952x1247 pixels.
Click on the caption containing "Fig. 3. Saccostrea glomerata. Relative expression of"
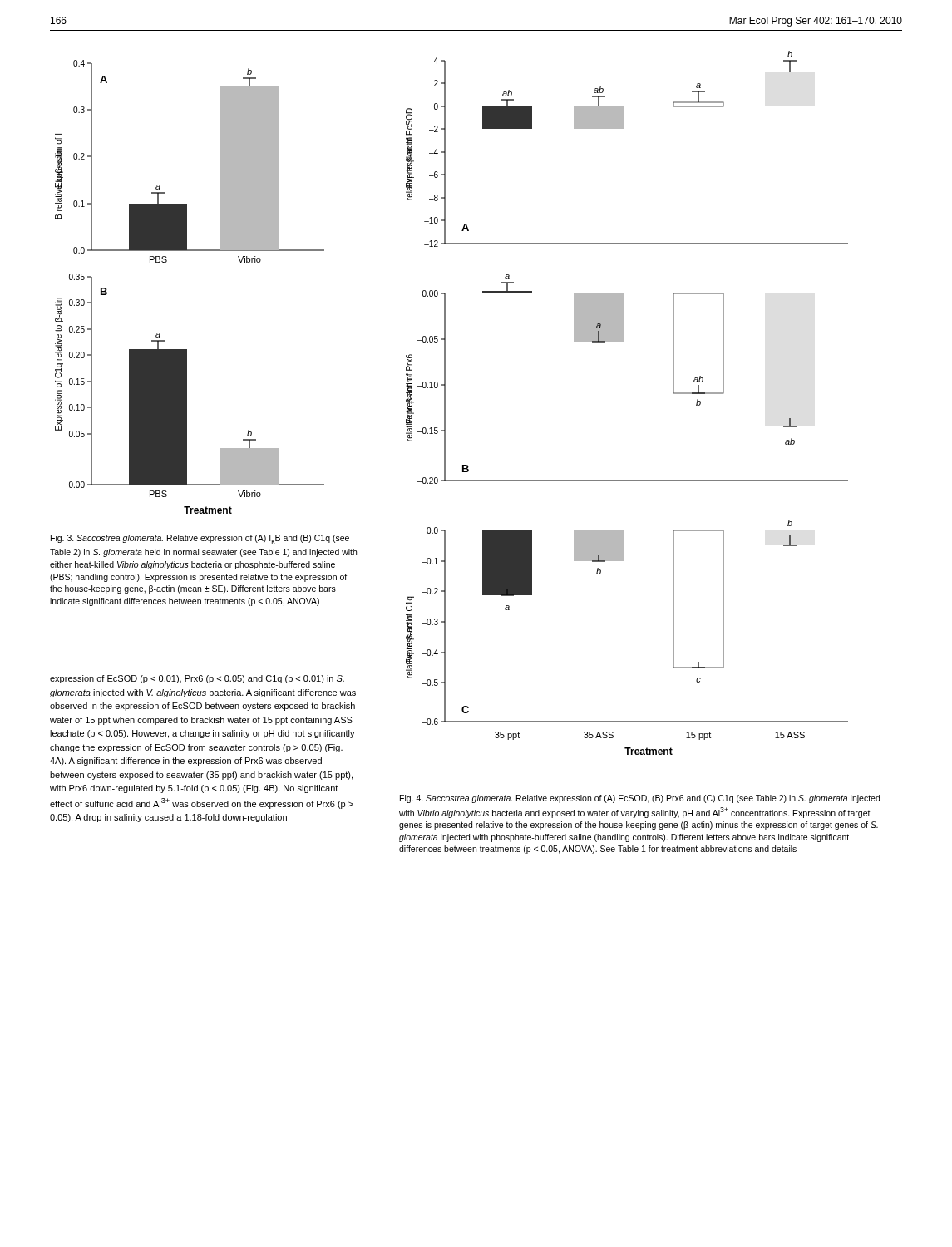204,570
